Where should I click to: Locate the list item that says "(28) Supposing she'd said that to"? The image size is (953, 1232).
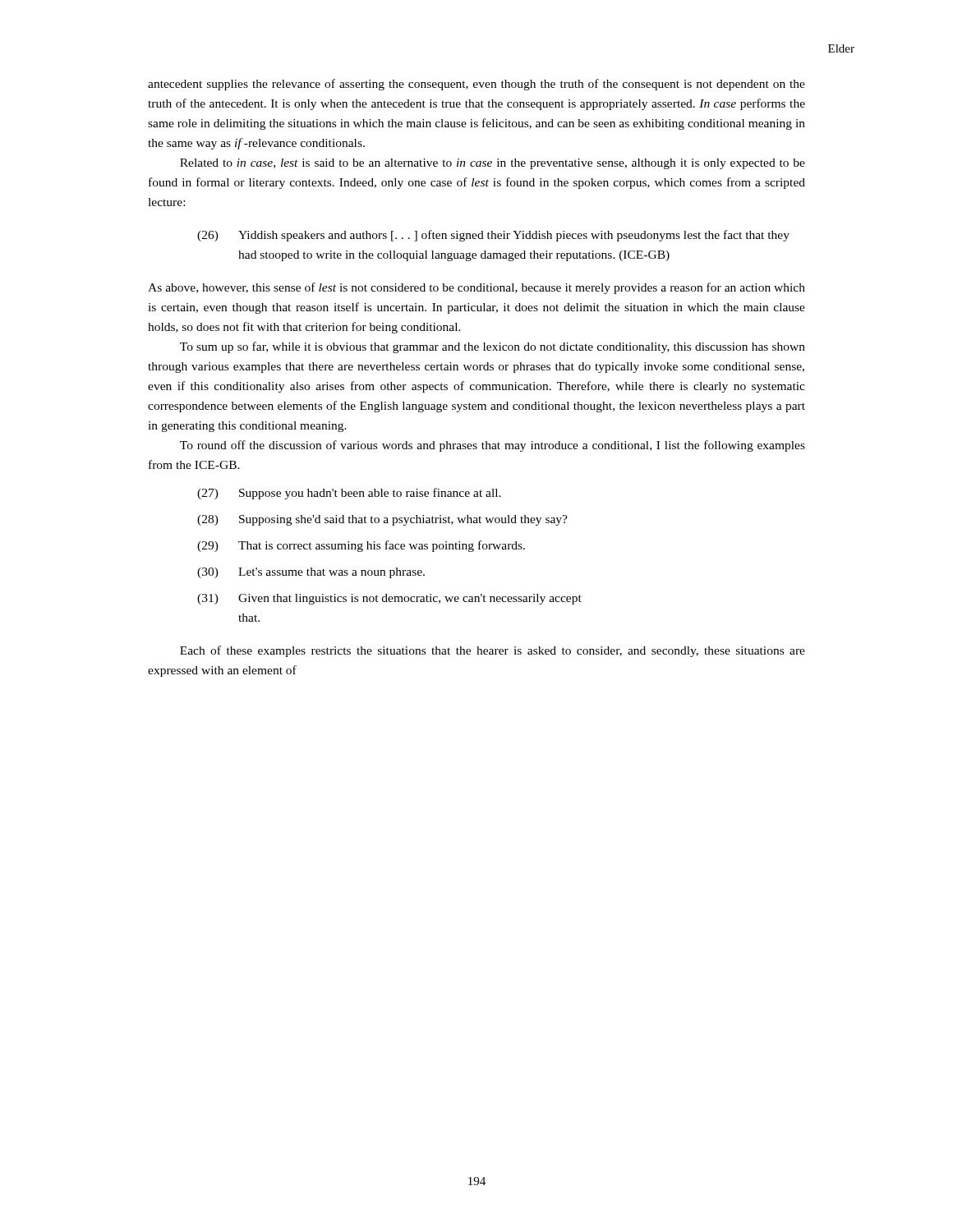(501, 519)
